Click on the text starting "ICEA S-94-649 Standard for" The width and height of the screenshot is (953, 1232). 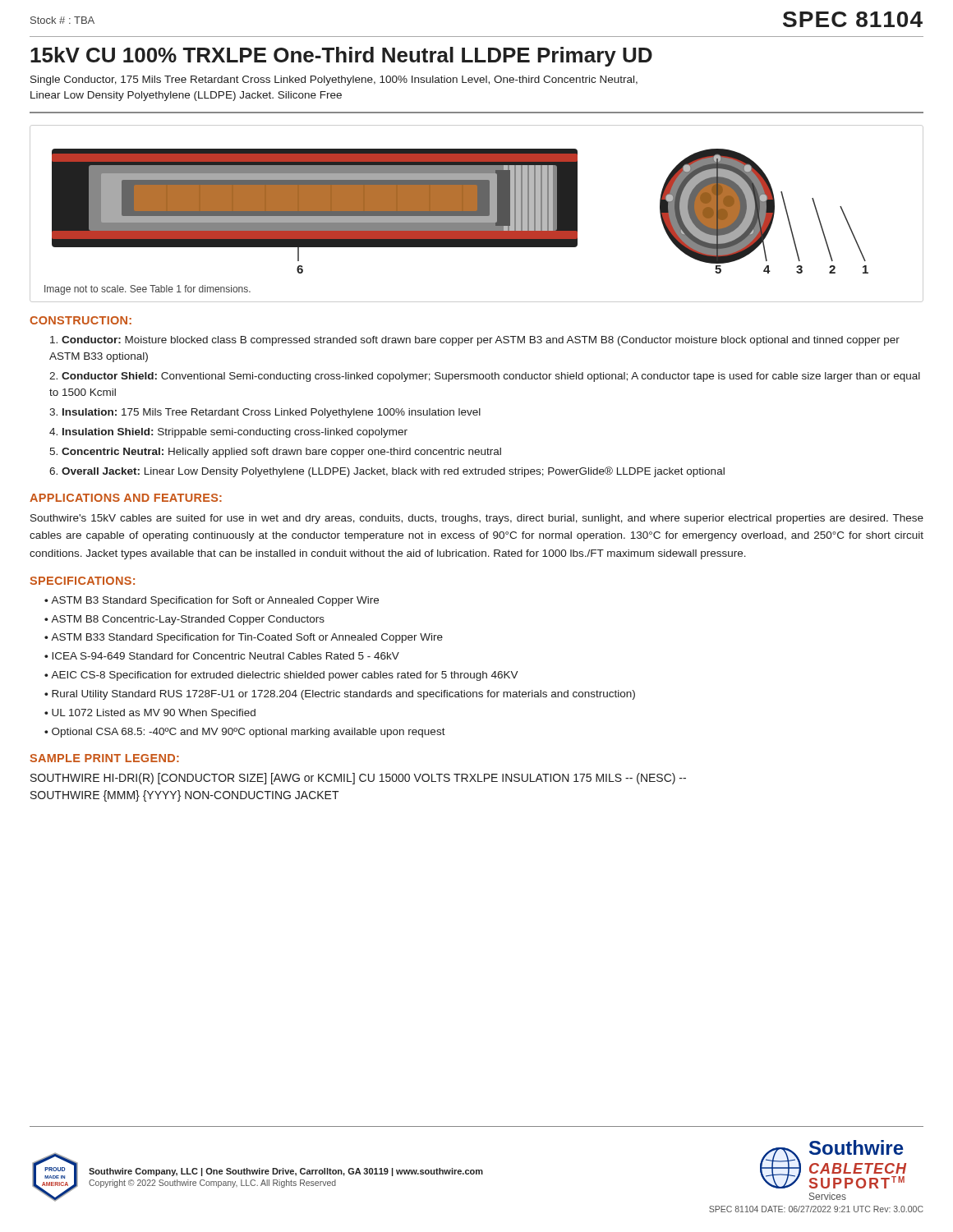tap(225, 656)
